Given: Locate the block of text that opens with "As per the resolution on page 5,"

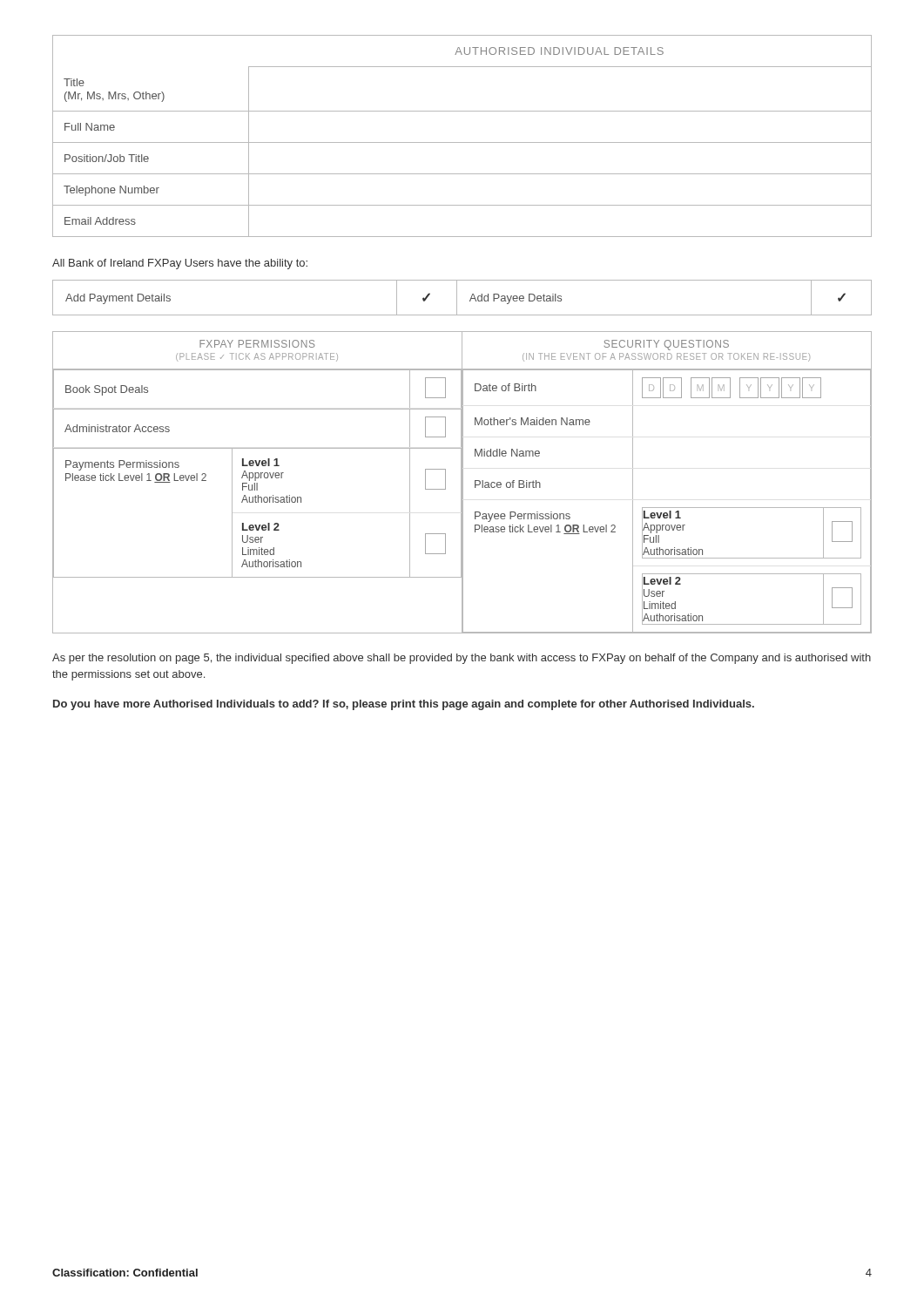Looking at the screenshot, I should pos(462,666).
